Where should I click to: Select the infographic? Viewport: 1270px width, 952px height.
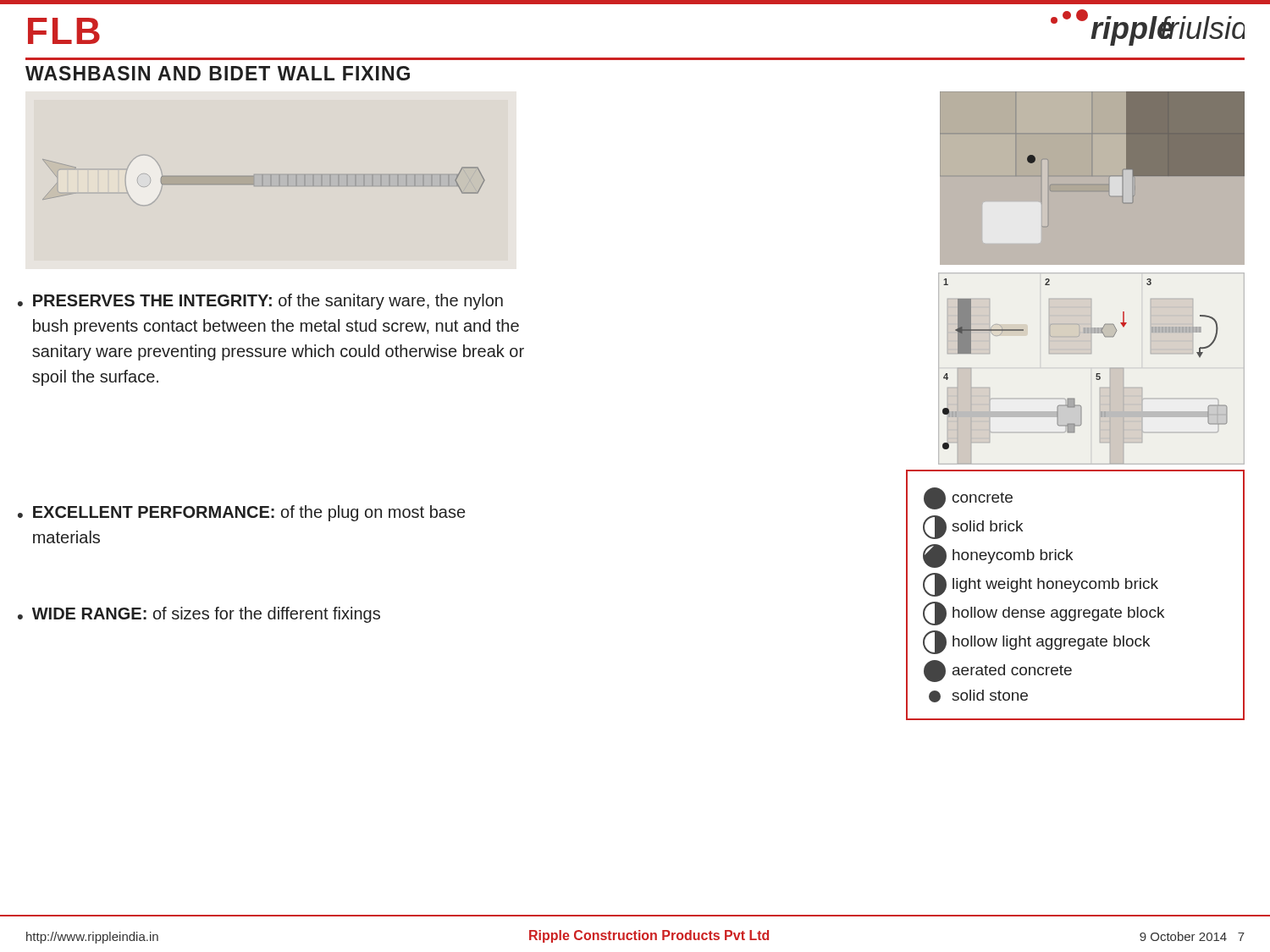(x=1075, y=595)
